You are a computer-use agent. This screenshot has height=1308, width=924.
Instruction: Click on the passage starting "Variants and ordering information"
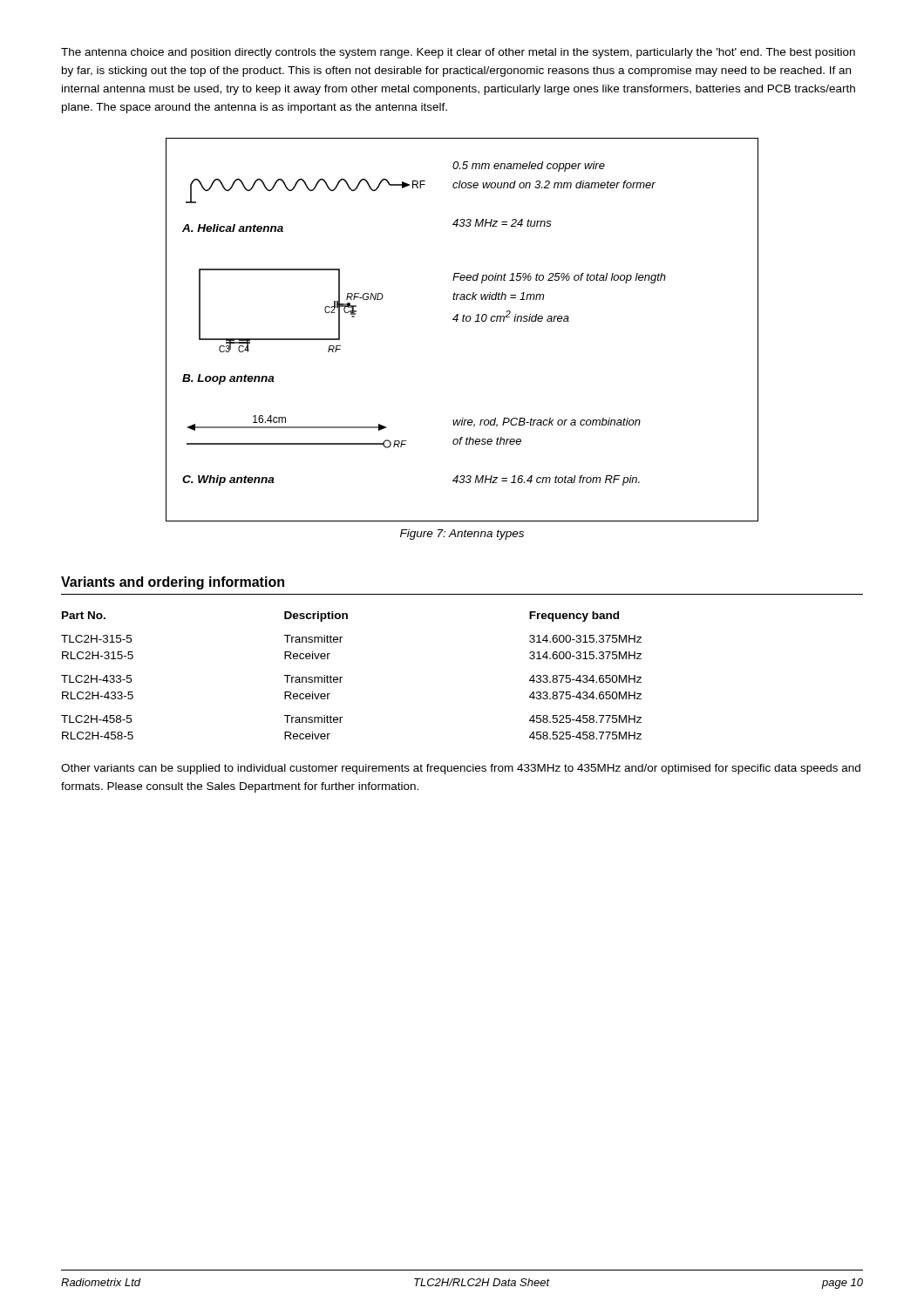click(x=173, y=582)
